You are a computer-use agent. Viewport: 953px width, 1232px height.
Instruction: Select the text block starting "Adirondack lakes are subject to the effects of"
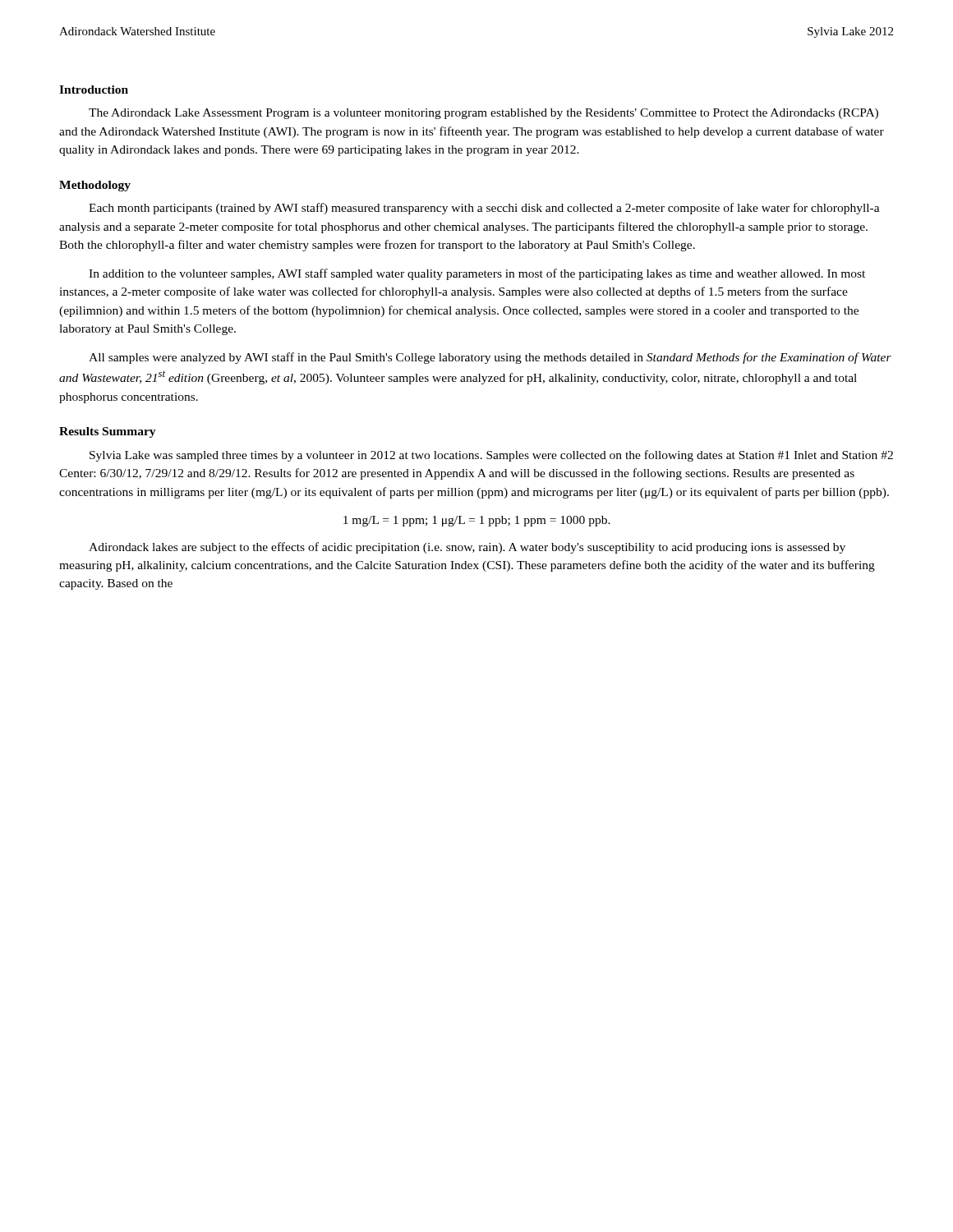tap(467, 565)
